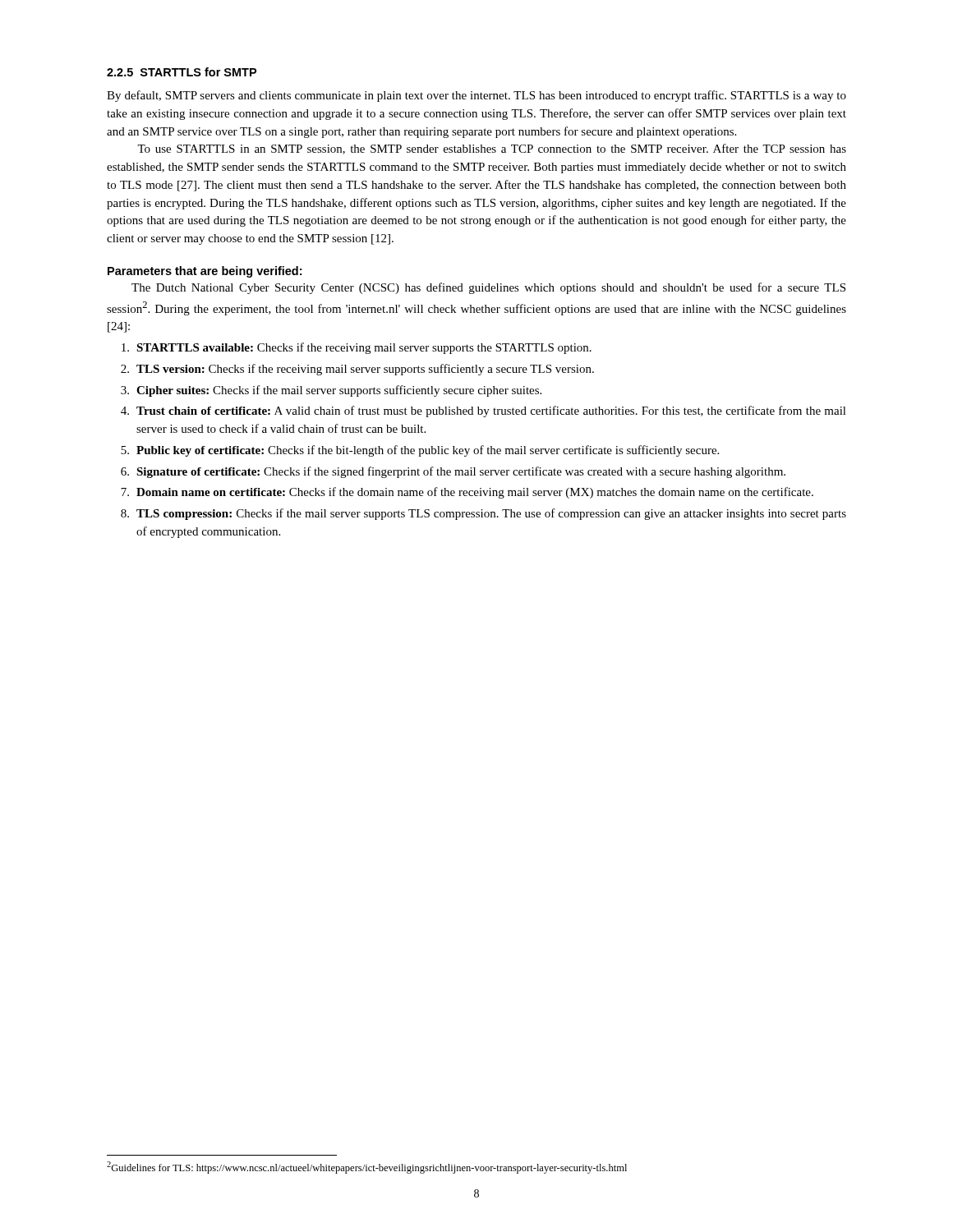Viewport: 953px width, 1232px height.
Task: Click on the text block that says "By default, SMTP servers and"
Action: 476,167
